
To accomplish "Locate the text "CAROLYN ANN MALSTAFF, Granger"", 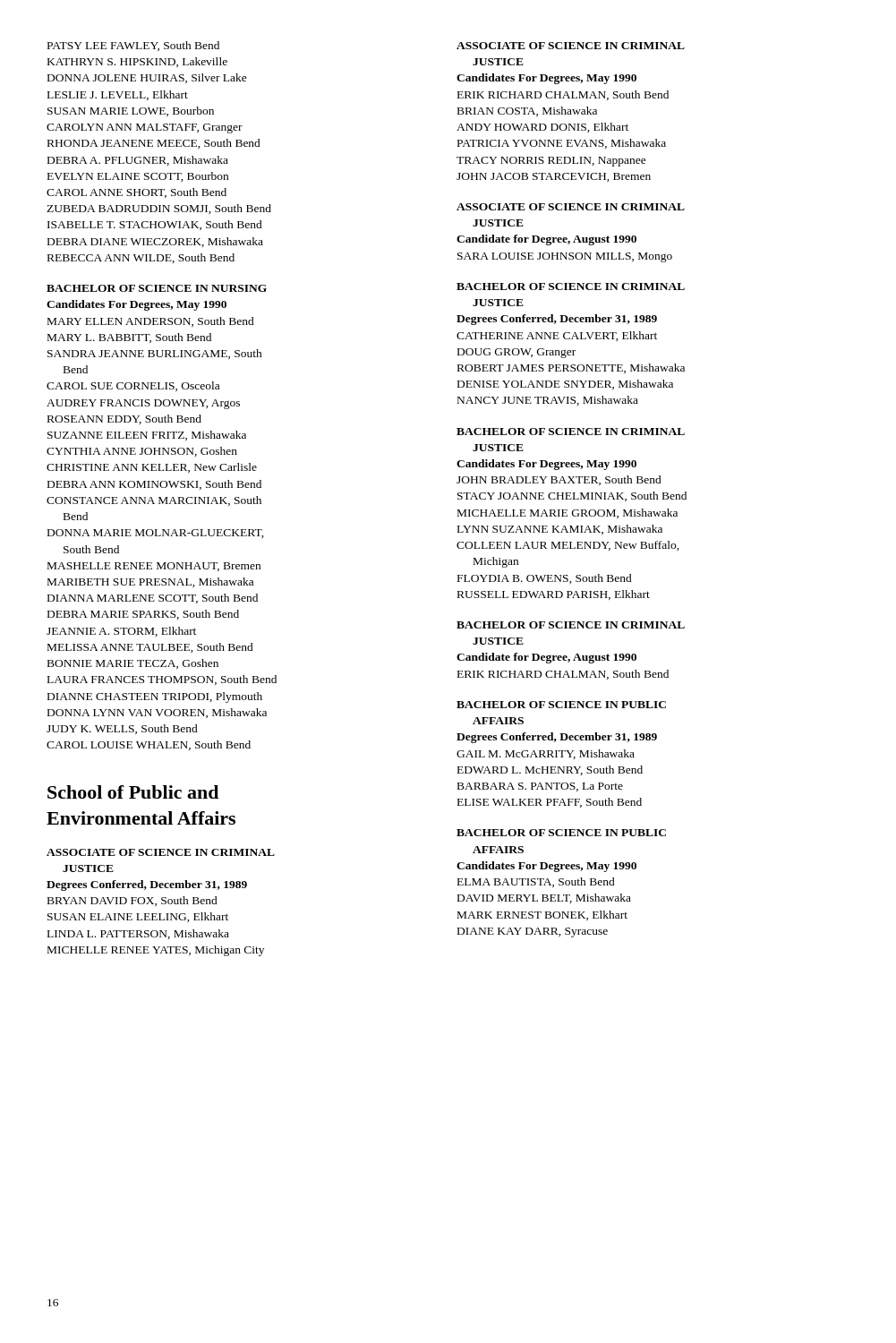I will point(234,127).
